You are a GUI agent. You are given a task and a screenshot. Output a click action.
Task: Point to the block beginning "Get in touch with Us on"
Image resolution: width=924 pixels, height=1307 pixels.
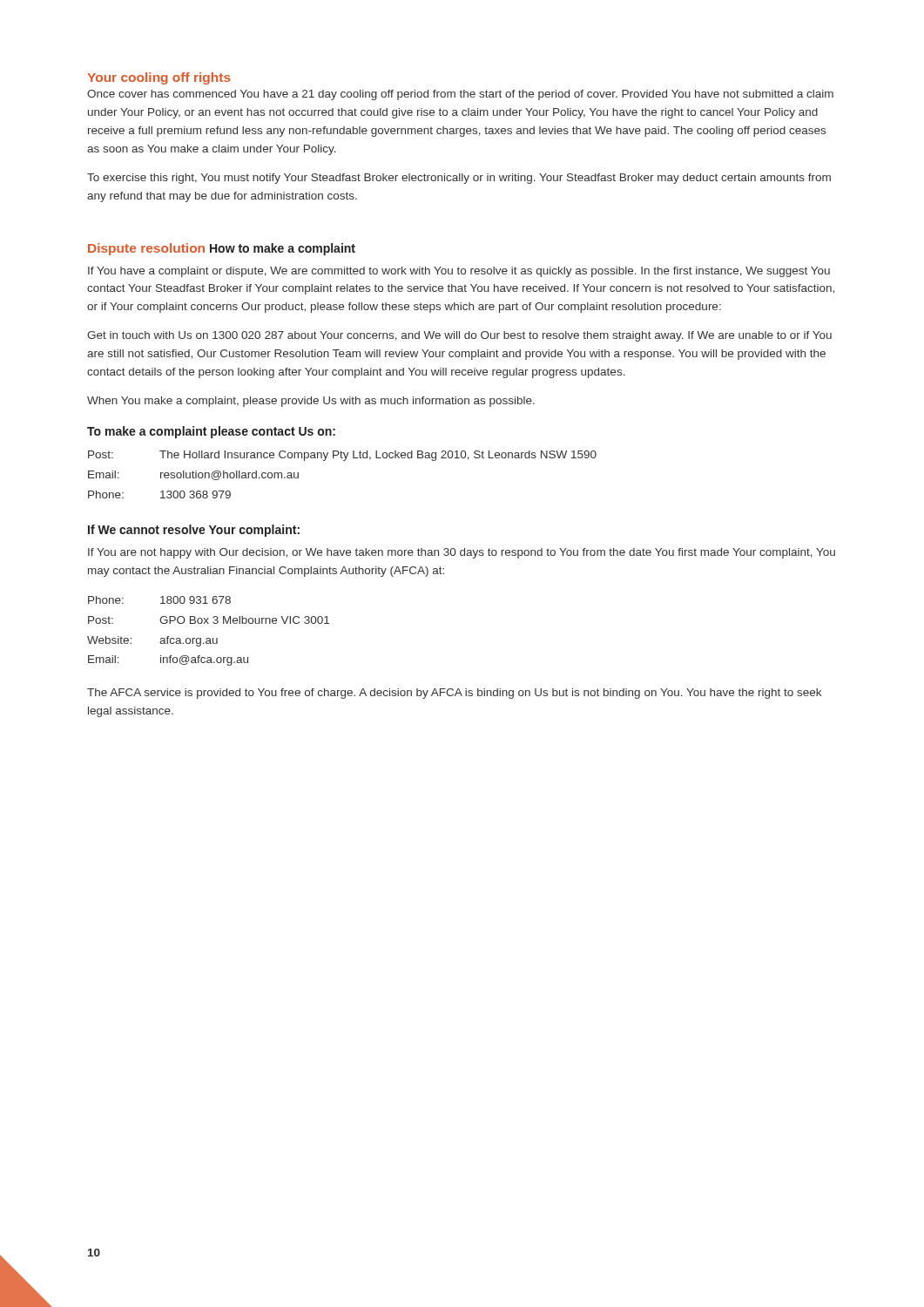click(x=460, y=353)
